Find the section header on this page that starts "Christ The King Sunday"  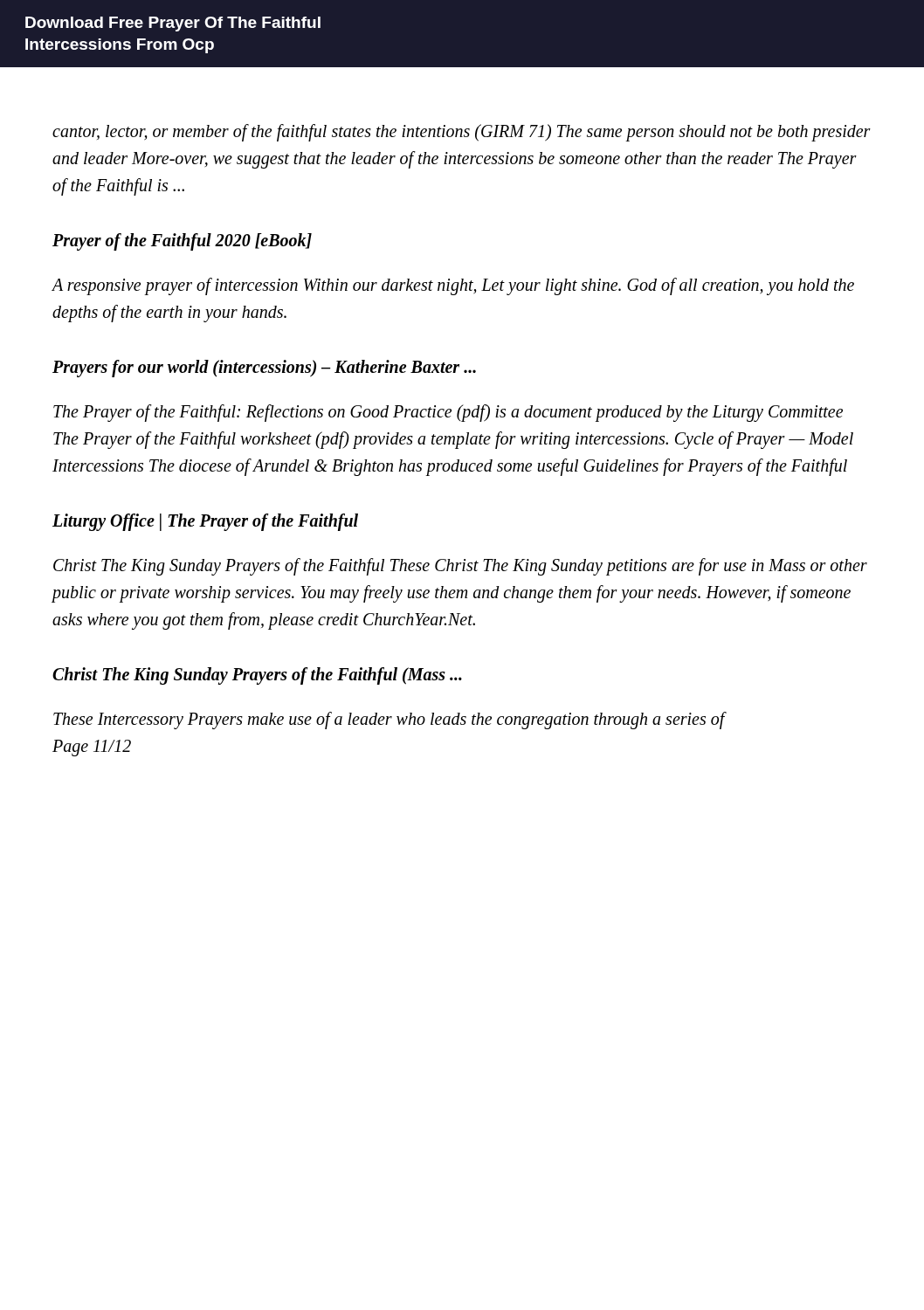pos(462,675)
